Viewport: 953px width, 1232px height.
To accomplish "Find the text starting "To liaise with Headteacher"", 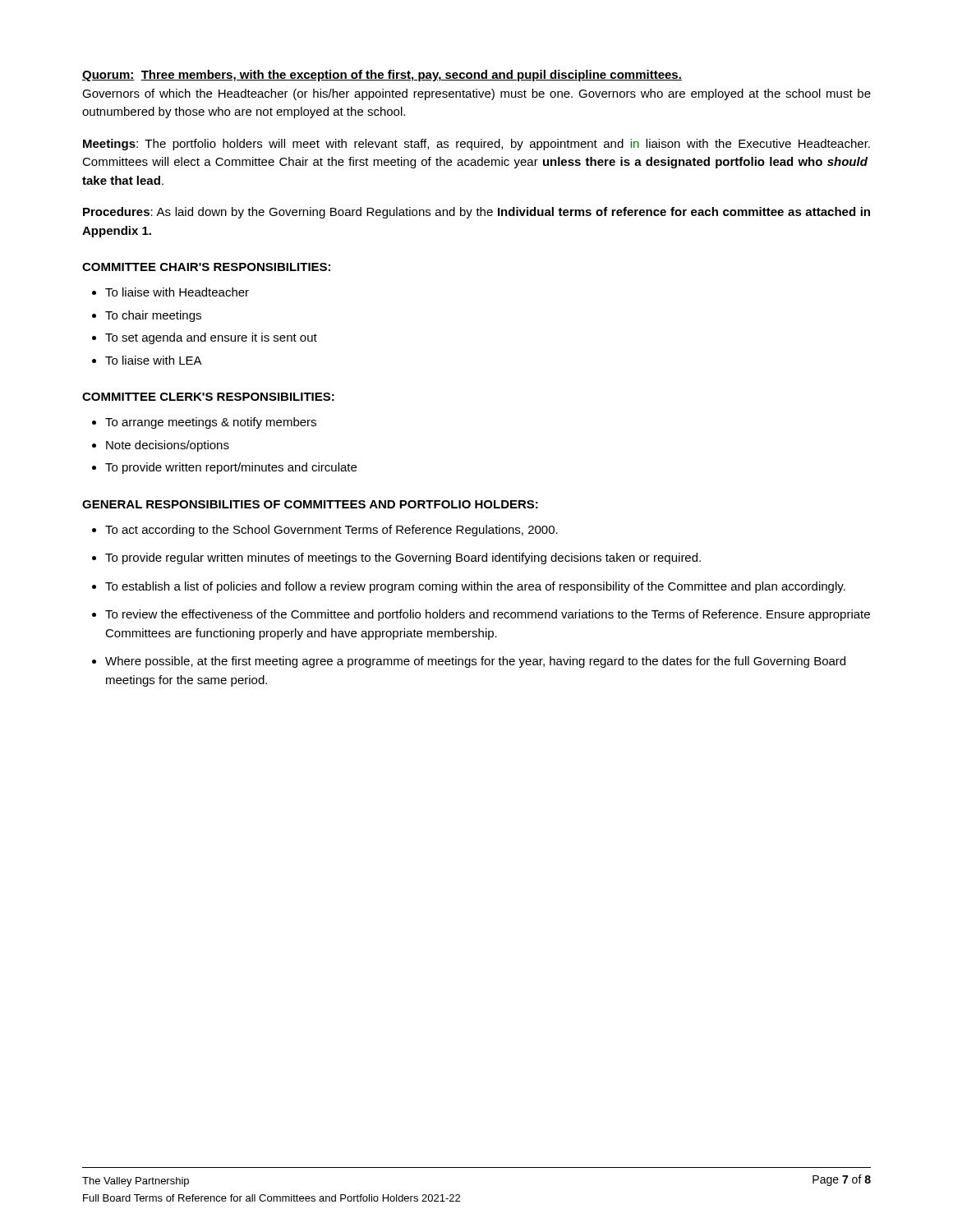I will pos(177,292).
